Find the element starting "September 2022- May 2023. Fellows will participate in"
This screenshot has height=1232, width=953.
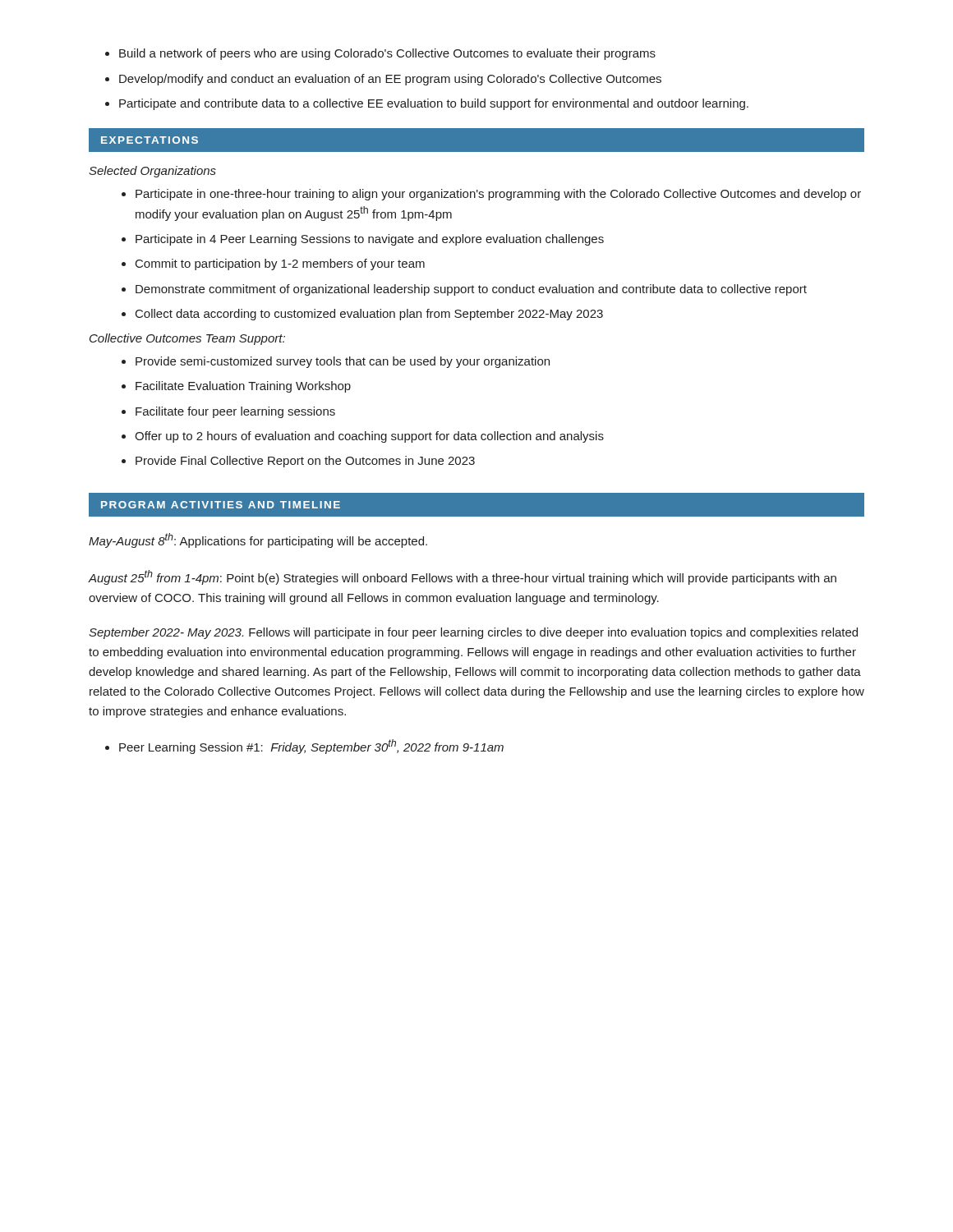coord(476,672)
